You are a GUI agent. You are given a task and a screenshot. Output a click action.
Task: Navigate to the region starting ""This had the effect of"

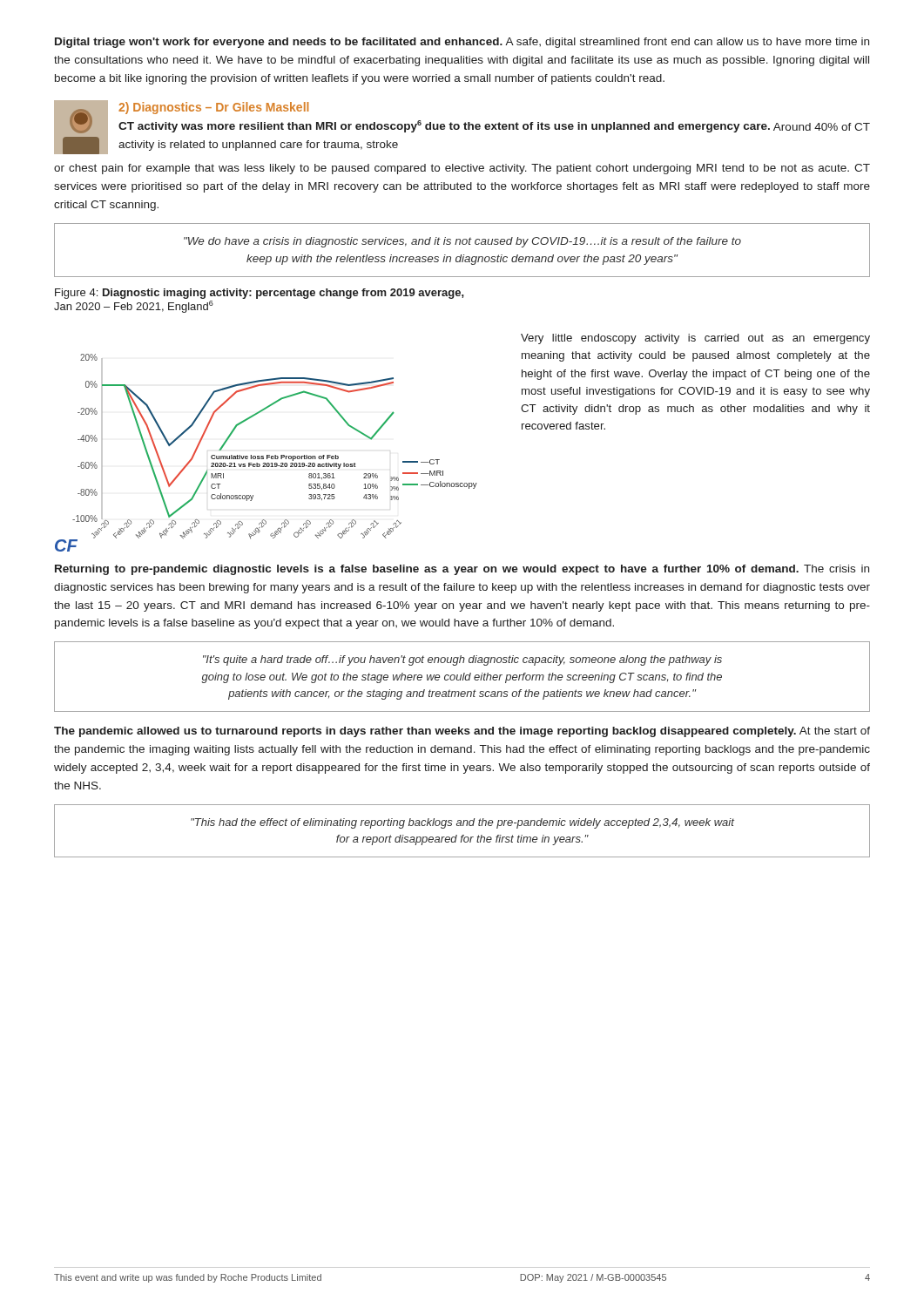(x=462, y=830)
